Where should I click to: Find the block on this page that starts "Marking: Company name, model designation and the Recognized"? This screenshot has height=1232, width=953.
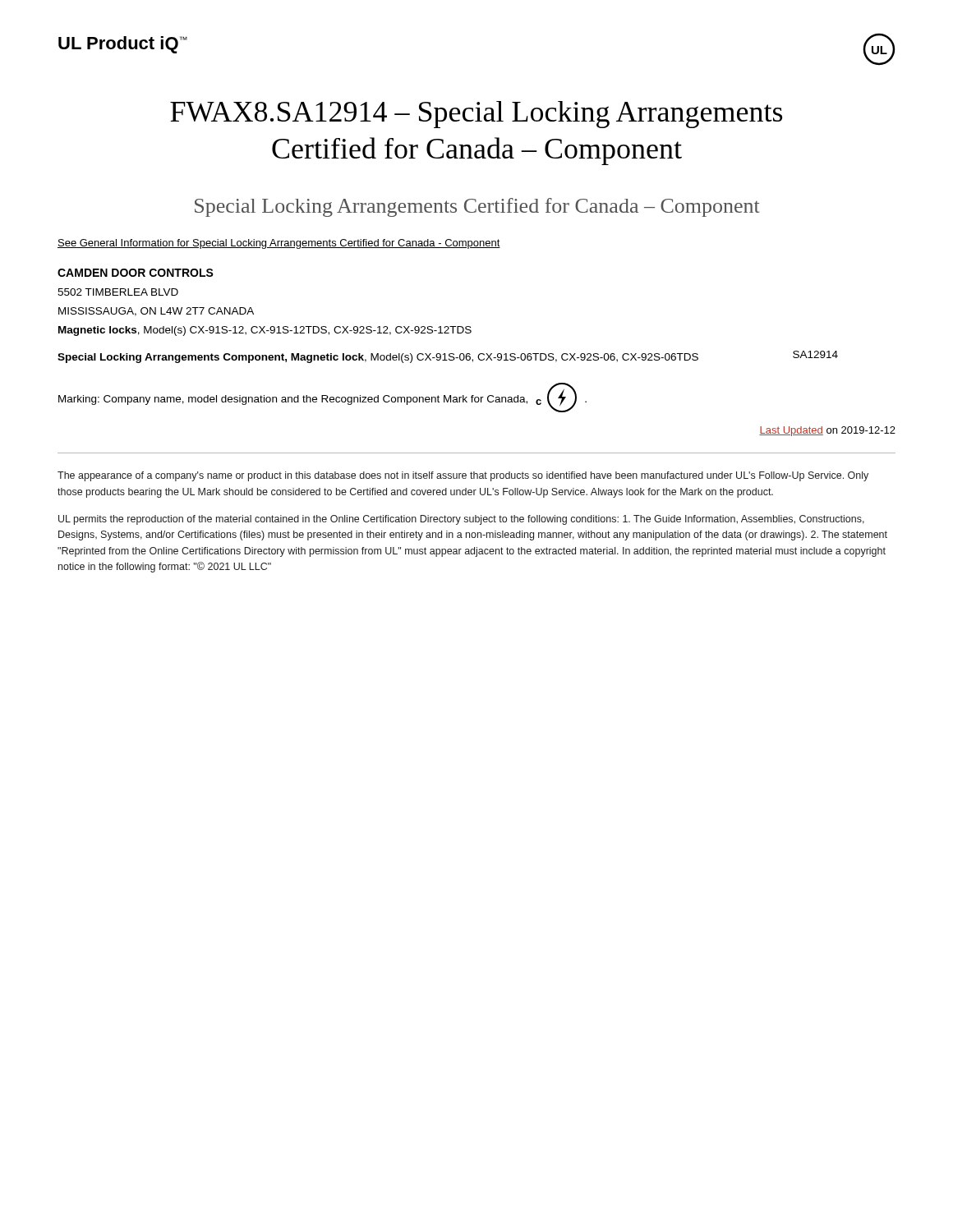point(476,399)
